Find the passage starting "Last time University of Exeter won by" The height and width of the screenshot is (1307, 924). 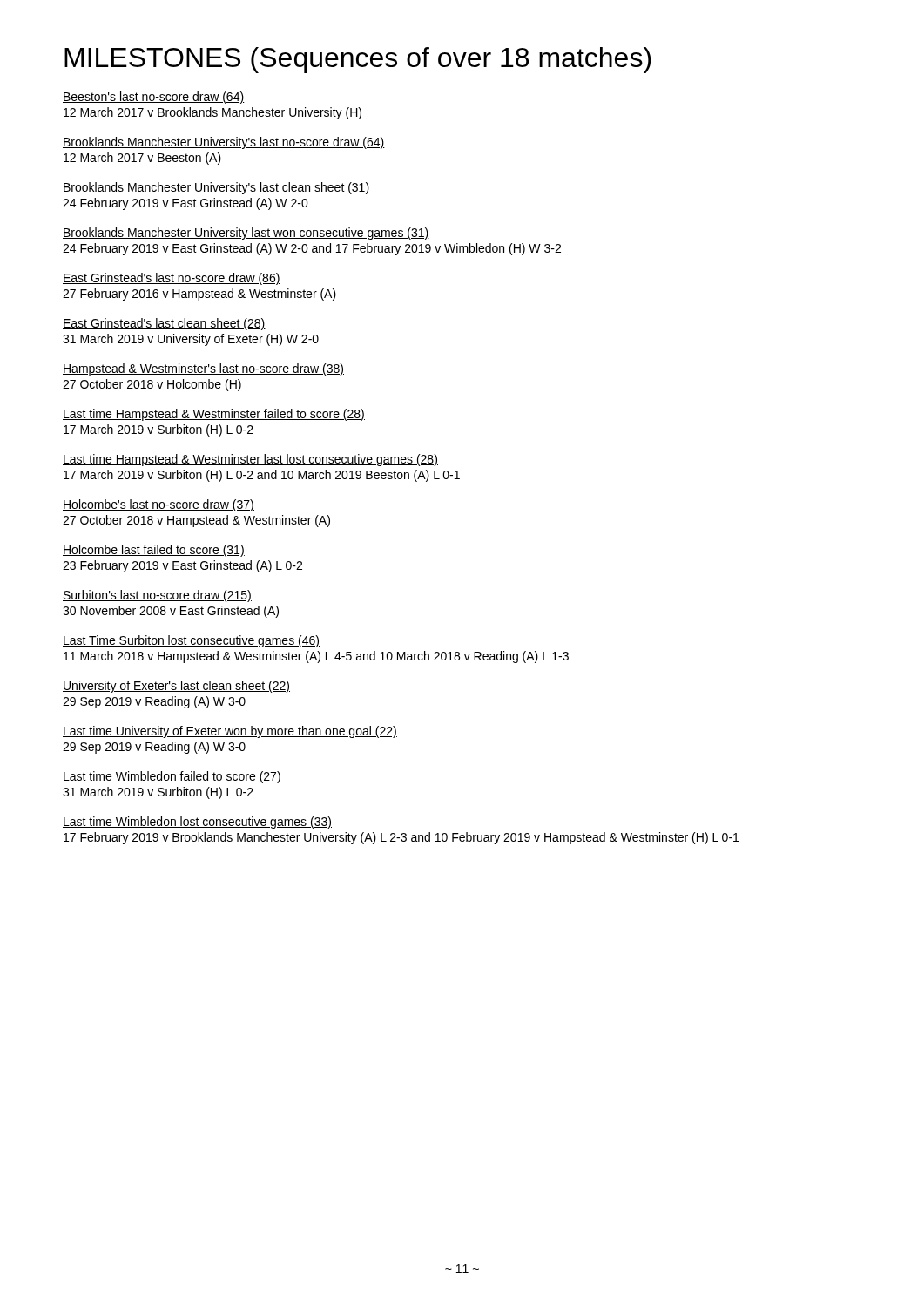[230, 732]
